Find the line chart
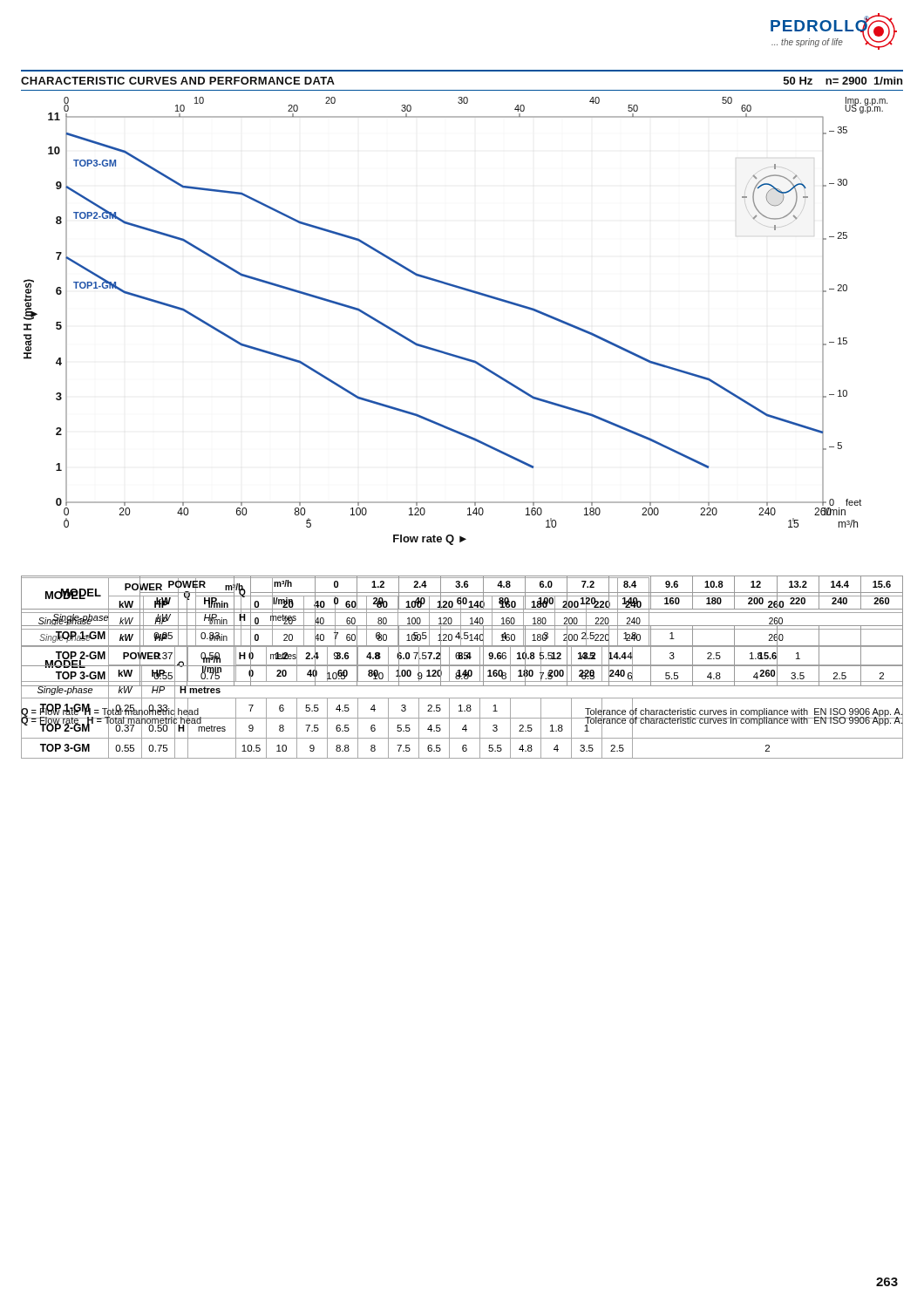The width and height of the screenshot is (924, 1308). [x=462, y=326]
